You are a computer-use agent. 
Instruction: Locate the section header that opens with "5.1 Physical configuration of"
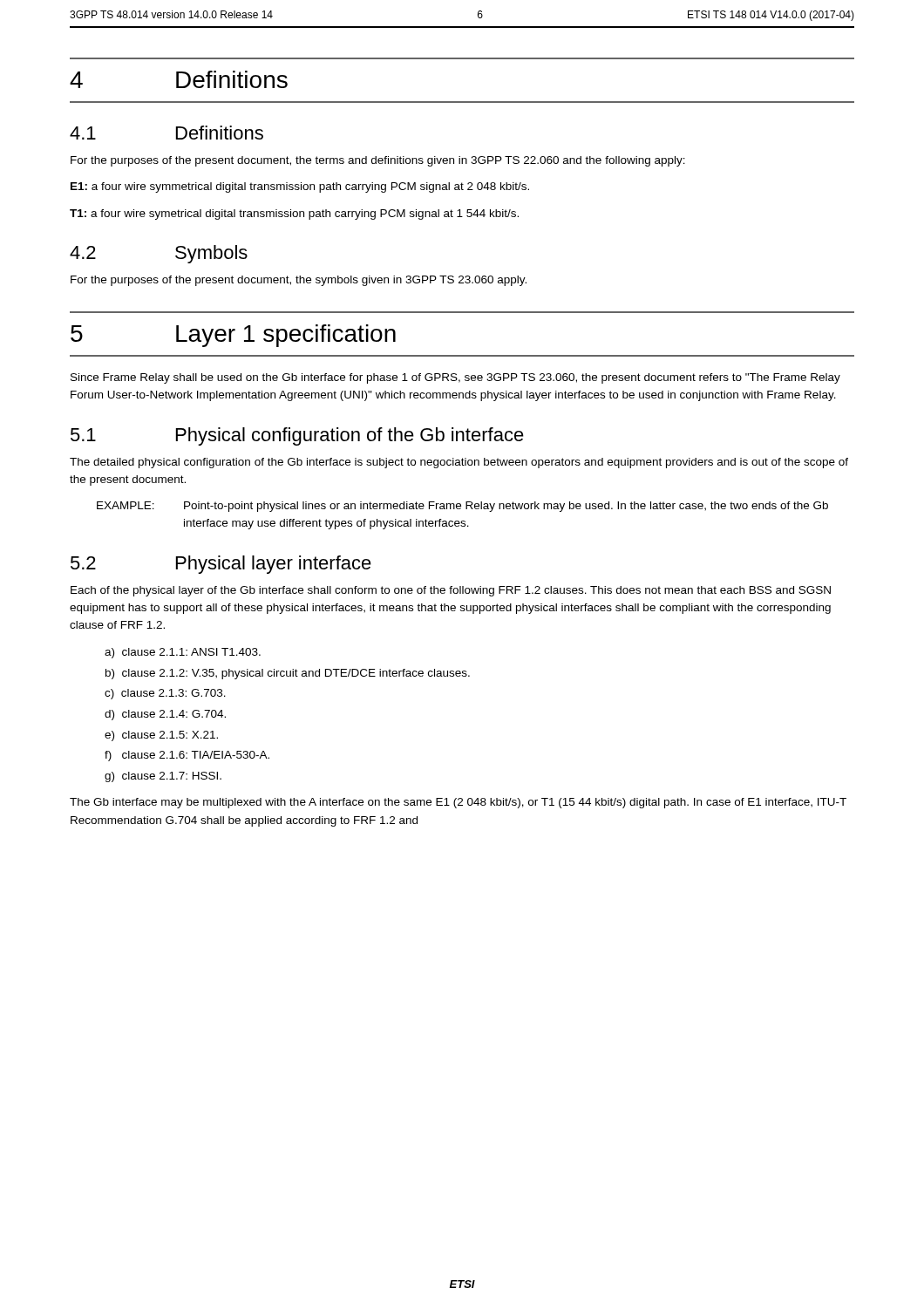pyautogui.click(x=462, y=435)
